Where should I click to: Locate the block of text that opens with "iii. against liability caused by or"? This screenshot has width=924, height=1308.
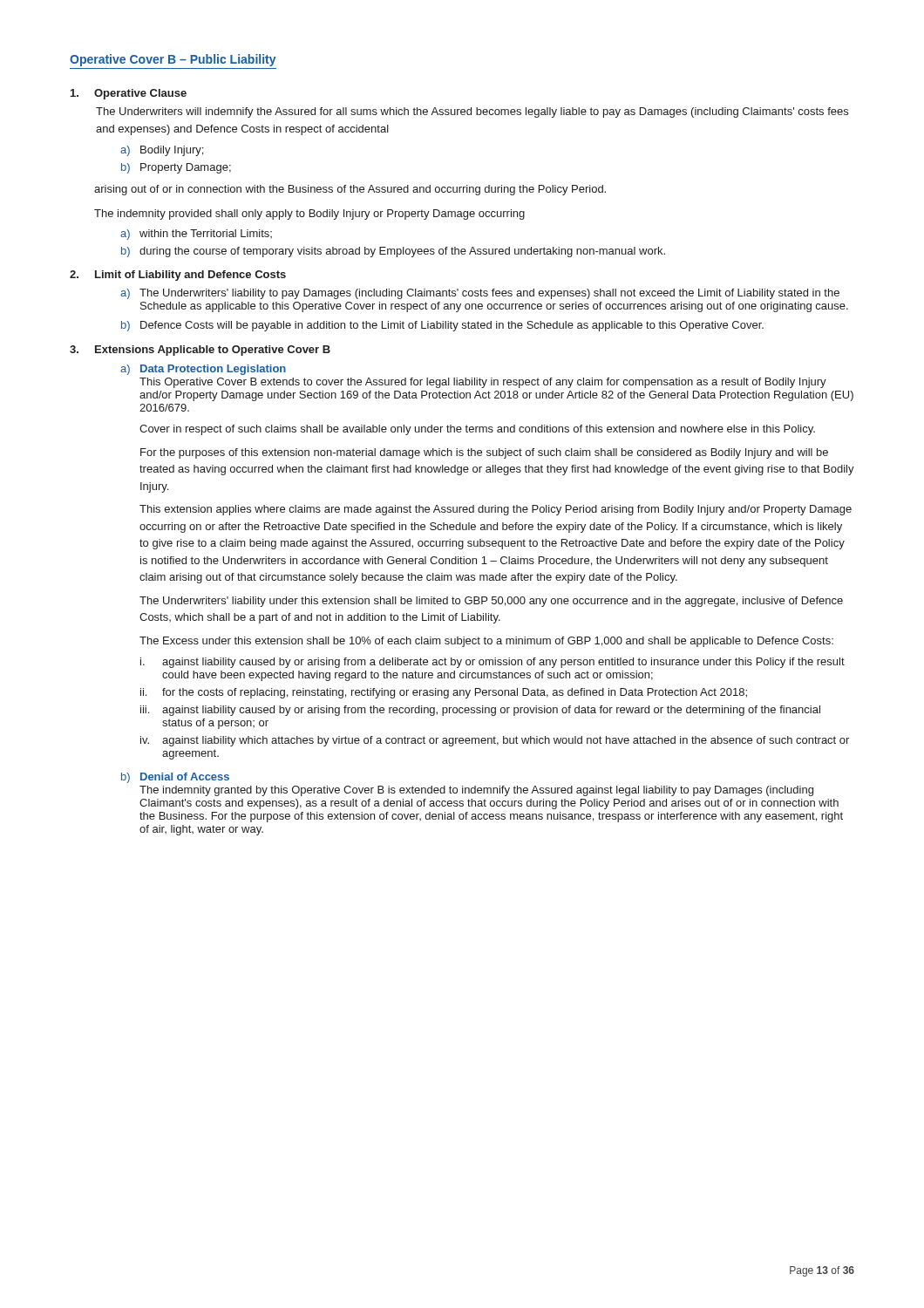497,716
